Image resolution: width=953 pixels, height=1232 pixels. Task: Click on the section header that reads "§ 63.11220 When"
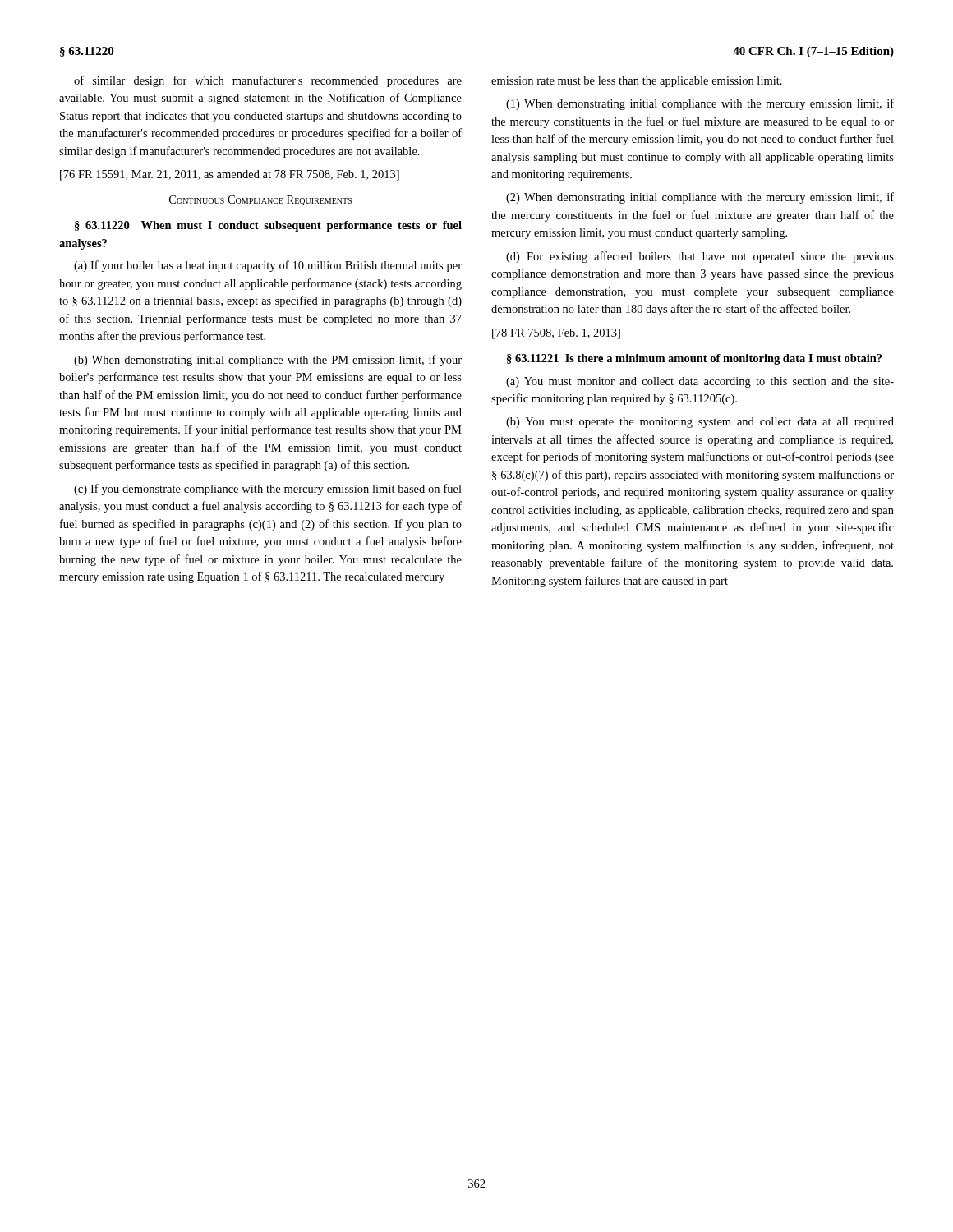[x=260, y=235]
